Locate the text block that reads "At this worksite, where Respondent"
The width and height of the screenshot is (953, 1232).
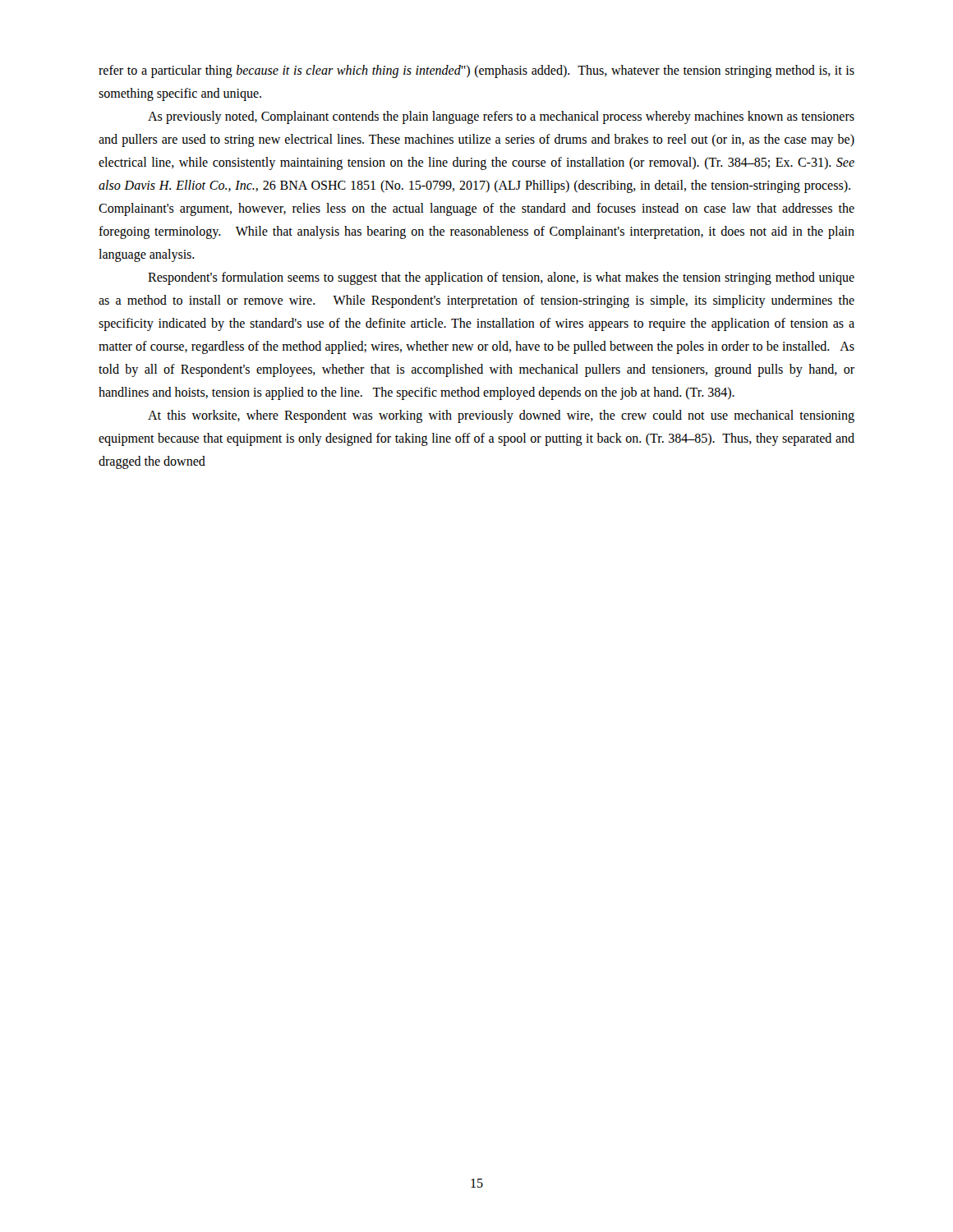(476, 439)
